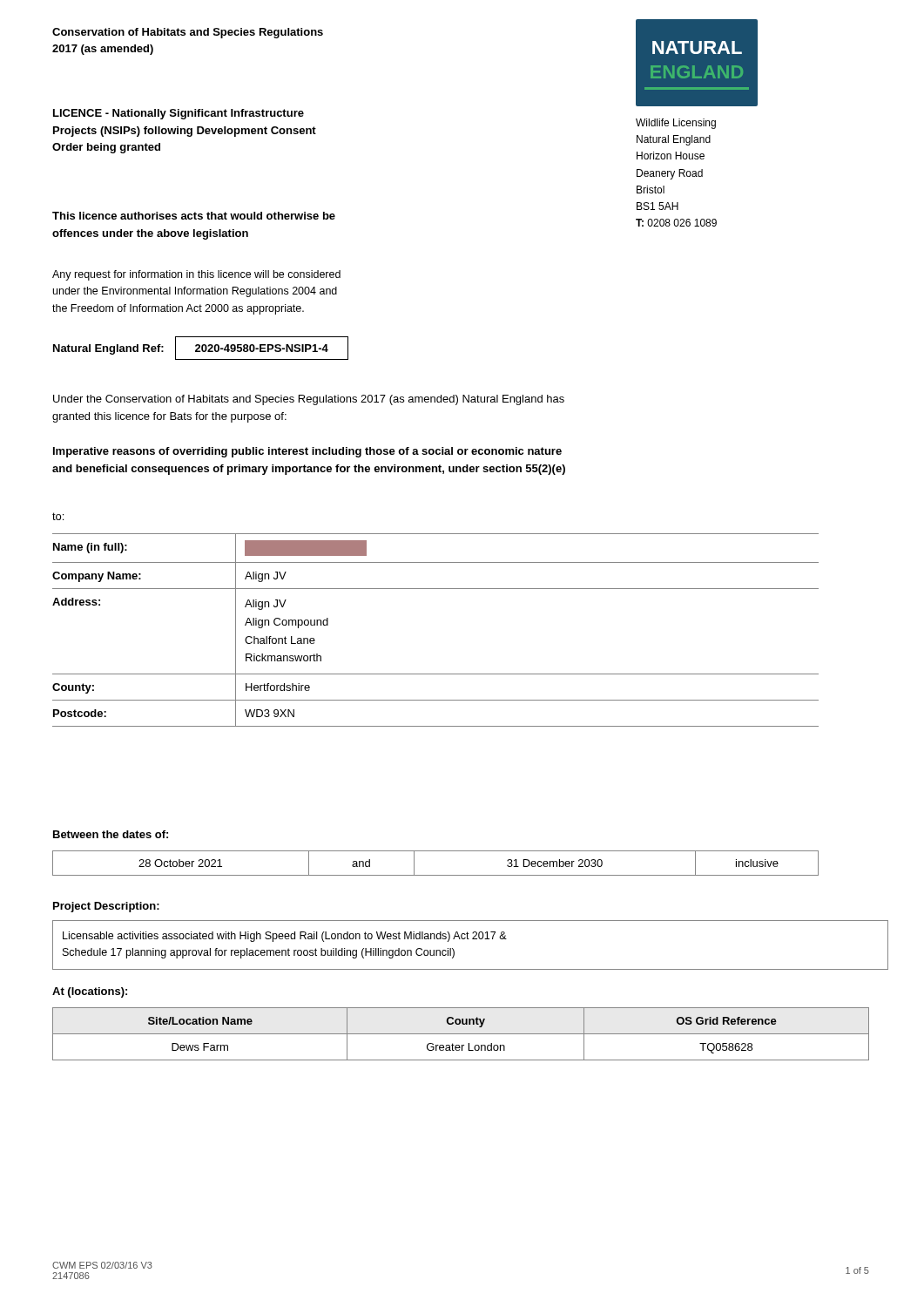This screenshot has height=1307, width=924.
Task: Locate the text block that says "Under the Conservation of"
Action: click(x=308, y=407)
